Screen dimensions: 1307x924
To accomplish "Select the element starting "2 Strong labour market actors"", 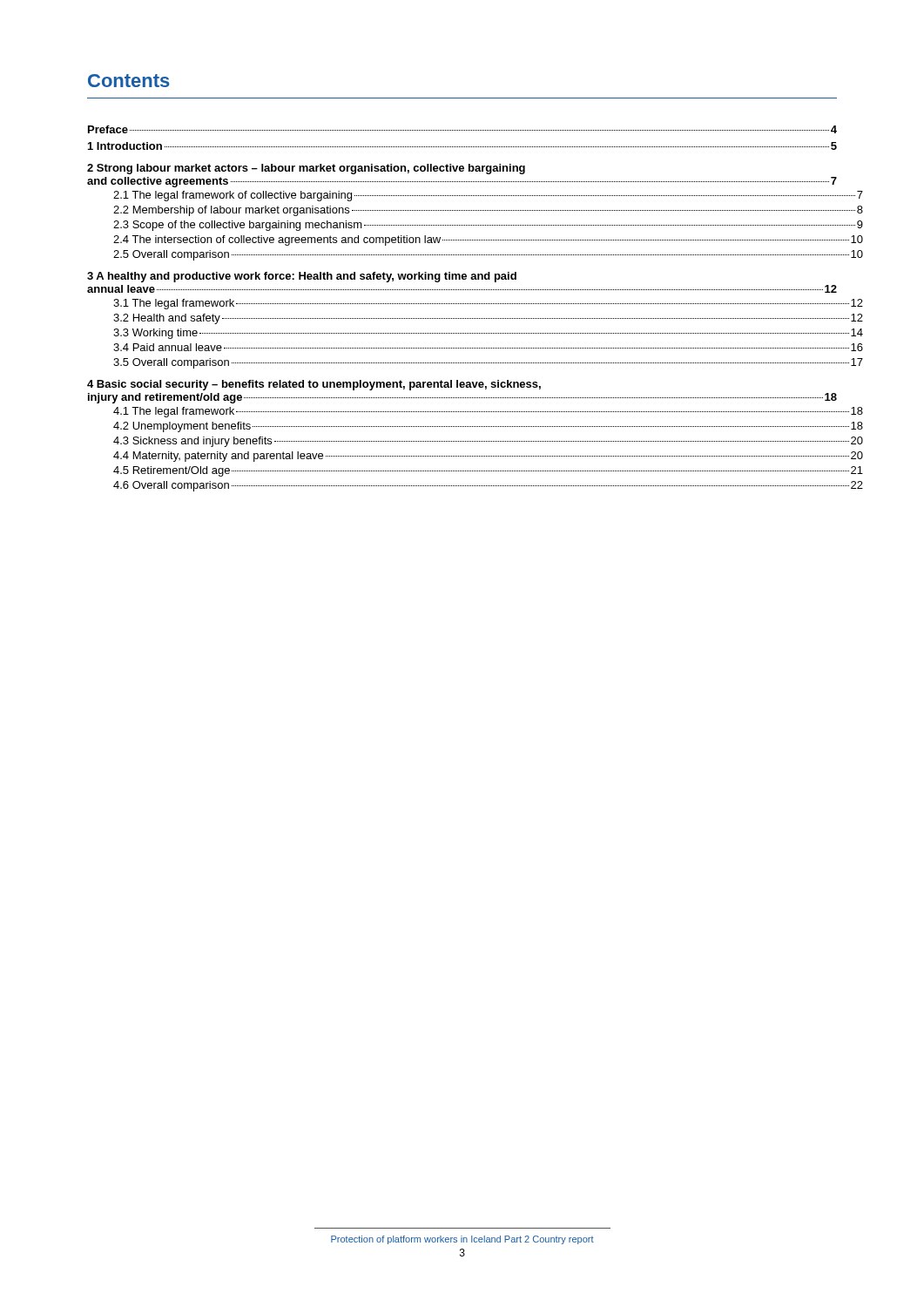I will click(x=462, y=211).
